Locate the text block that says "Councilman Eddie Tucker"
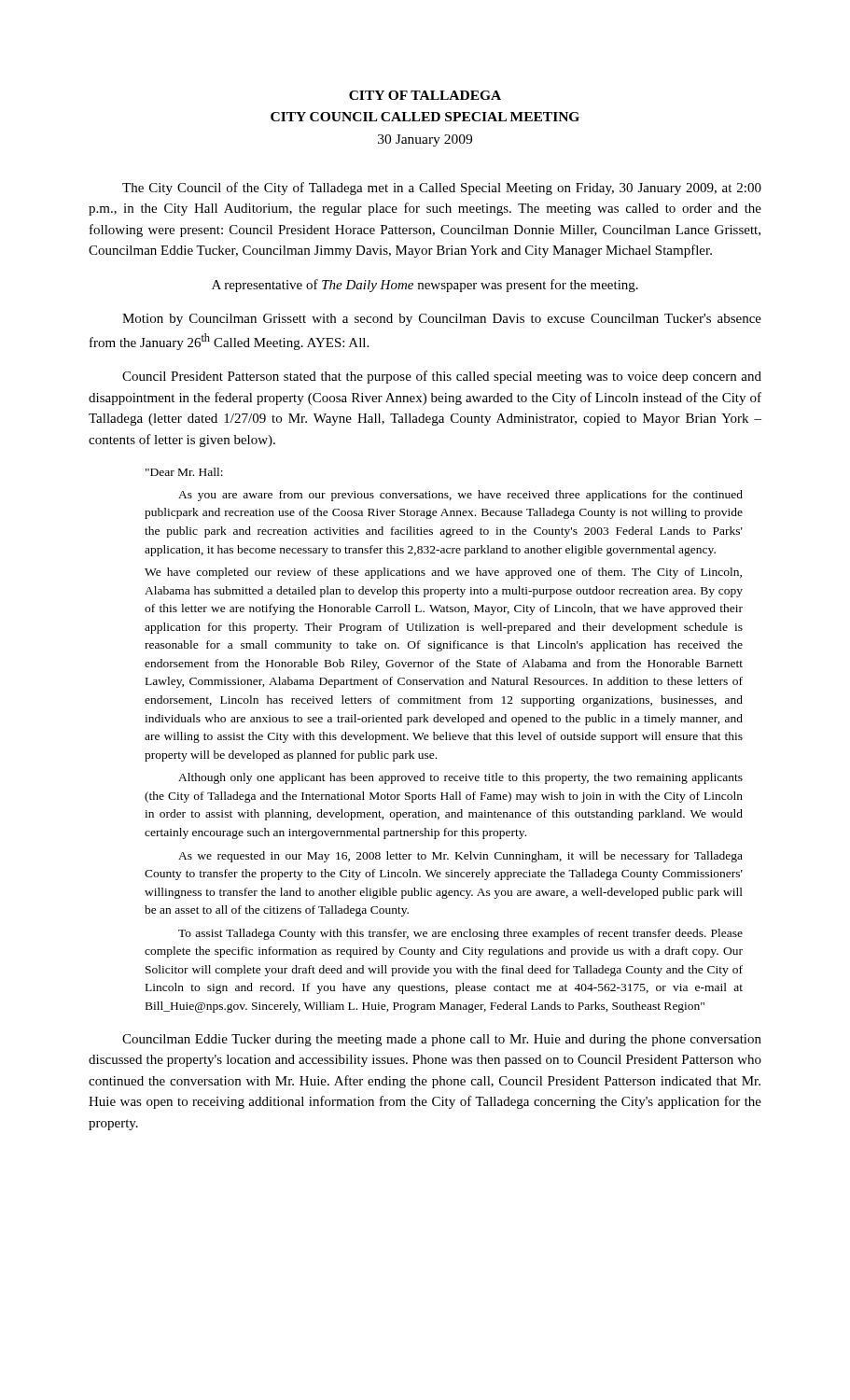The width and height of the screenshot is (850, 1400). (x=425, y=1080)
